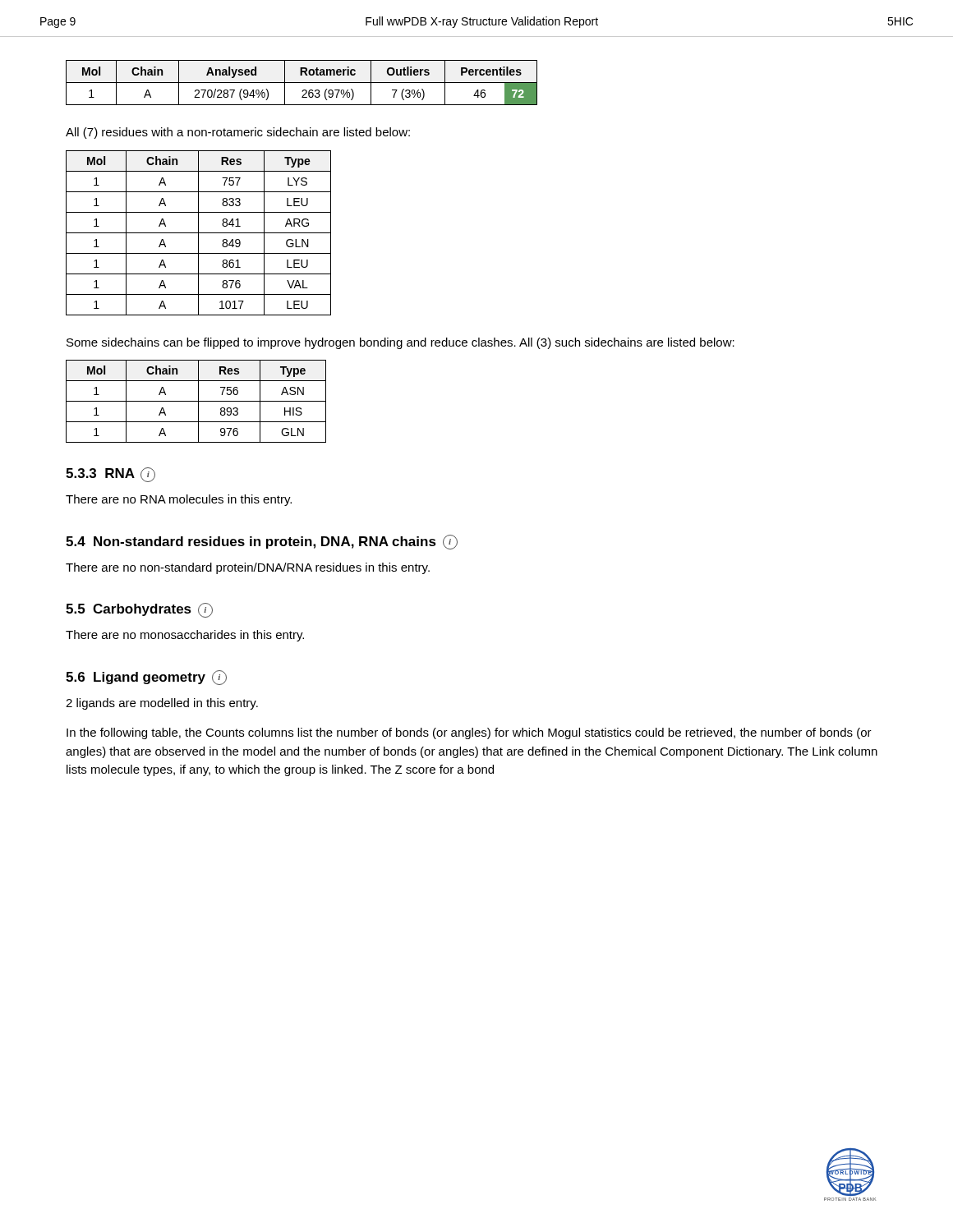The width and height of the screenshot is (953, 1232).
Task: Select the text block containing "In the following table, the Counts columns list"
Action: (472, 751)
